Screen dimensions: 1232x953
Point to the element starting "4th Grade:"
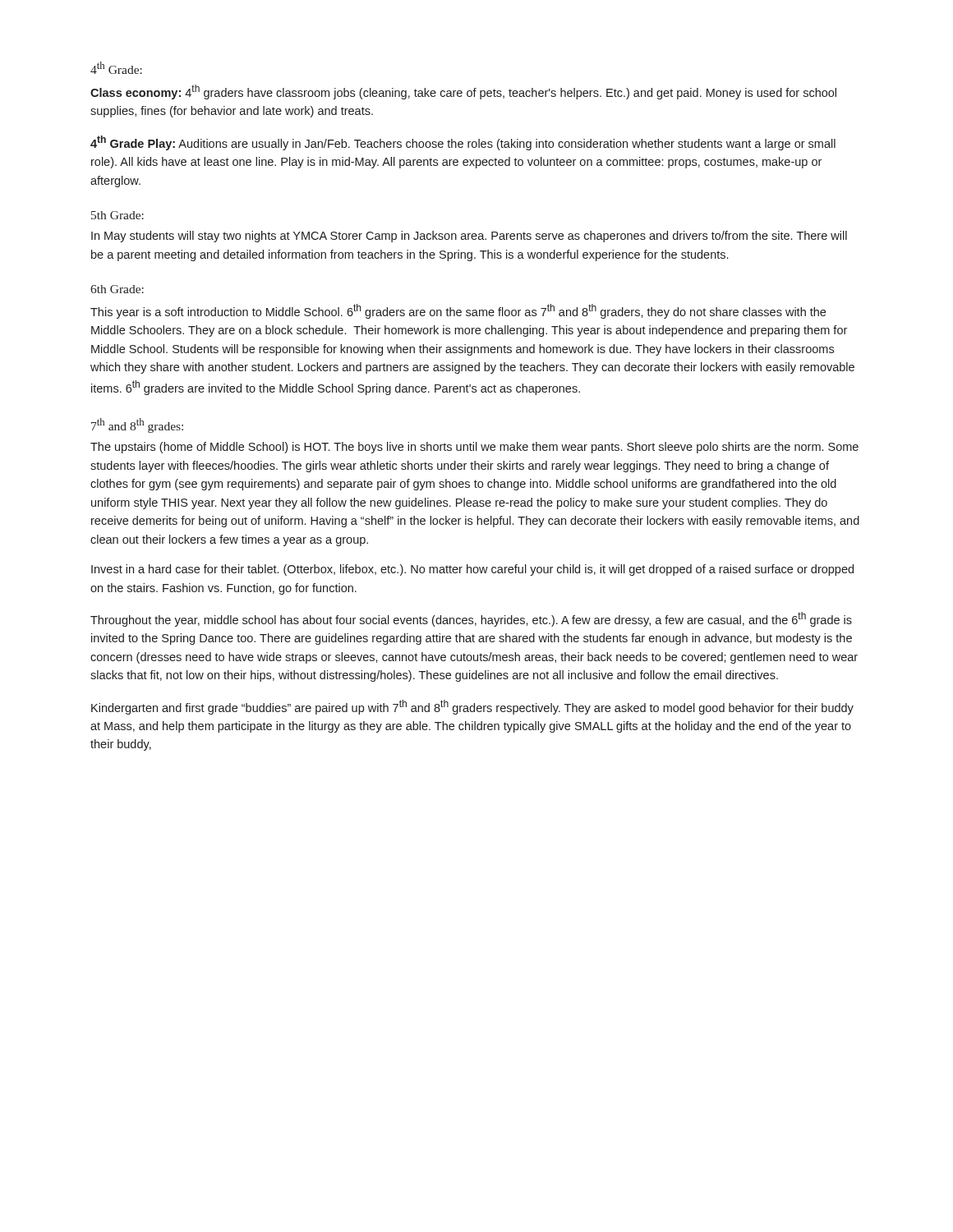point(117,68)
